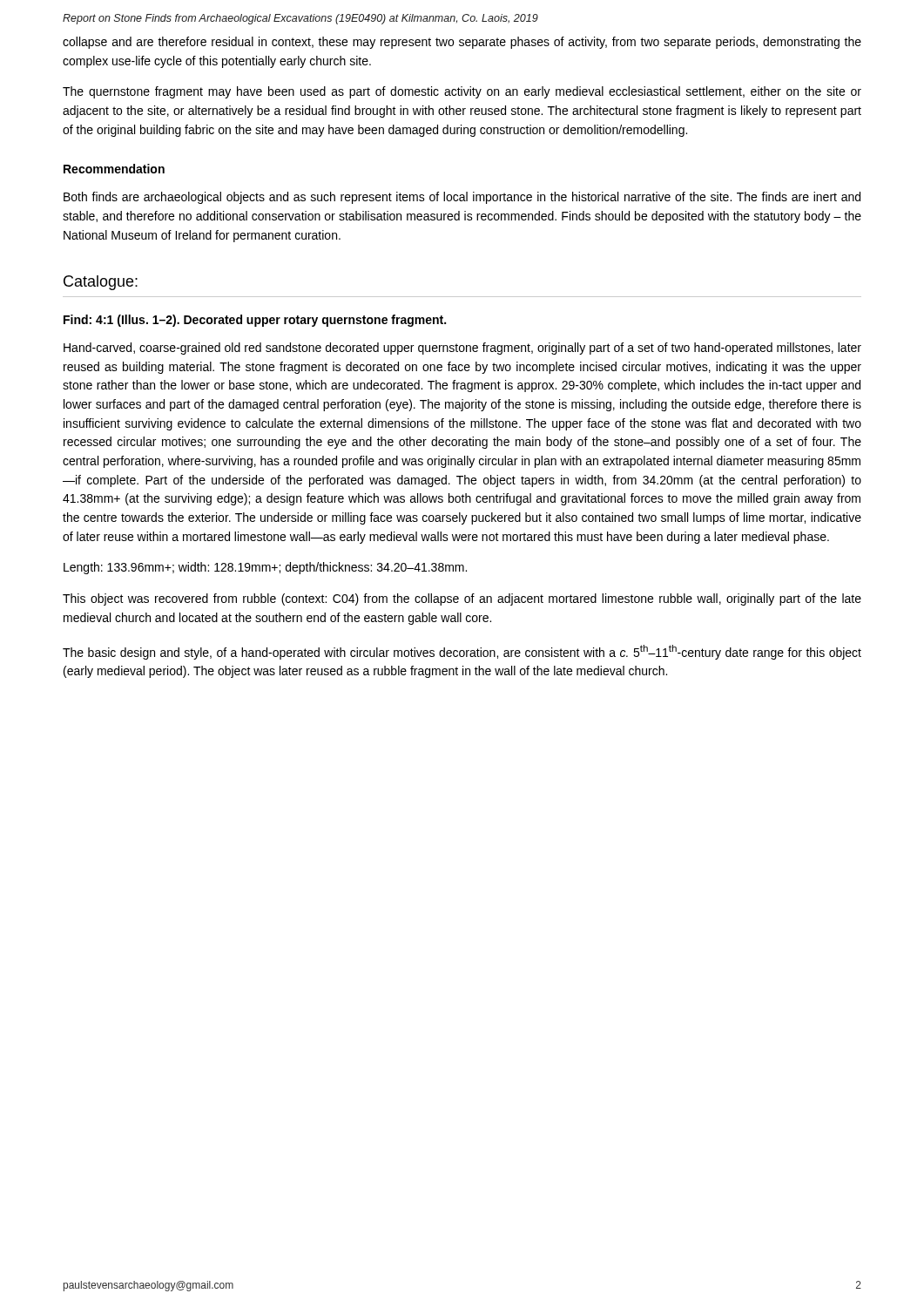Locate the text block with the text "collapse and are therefore residual in"
This screenshot has width=924, height=1307.
tap(462, 52)
